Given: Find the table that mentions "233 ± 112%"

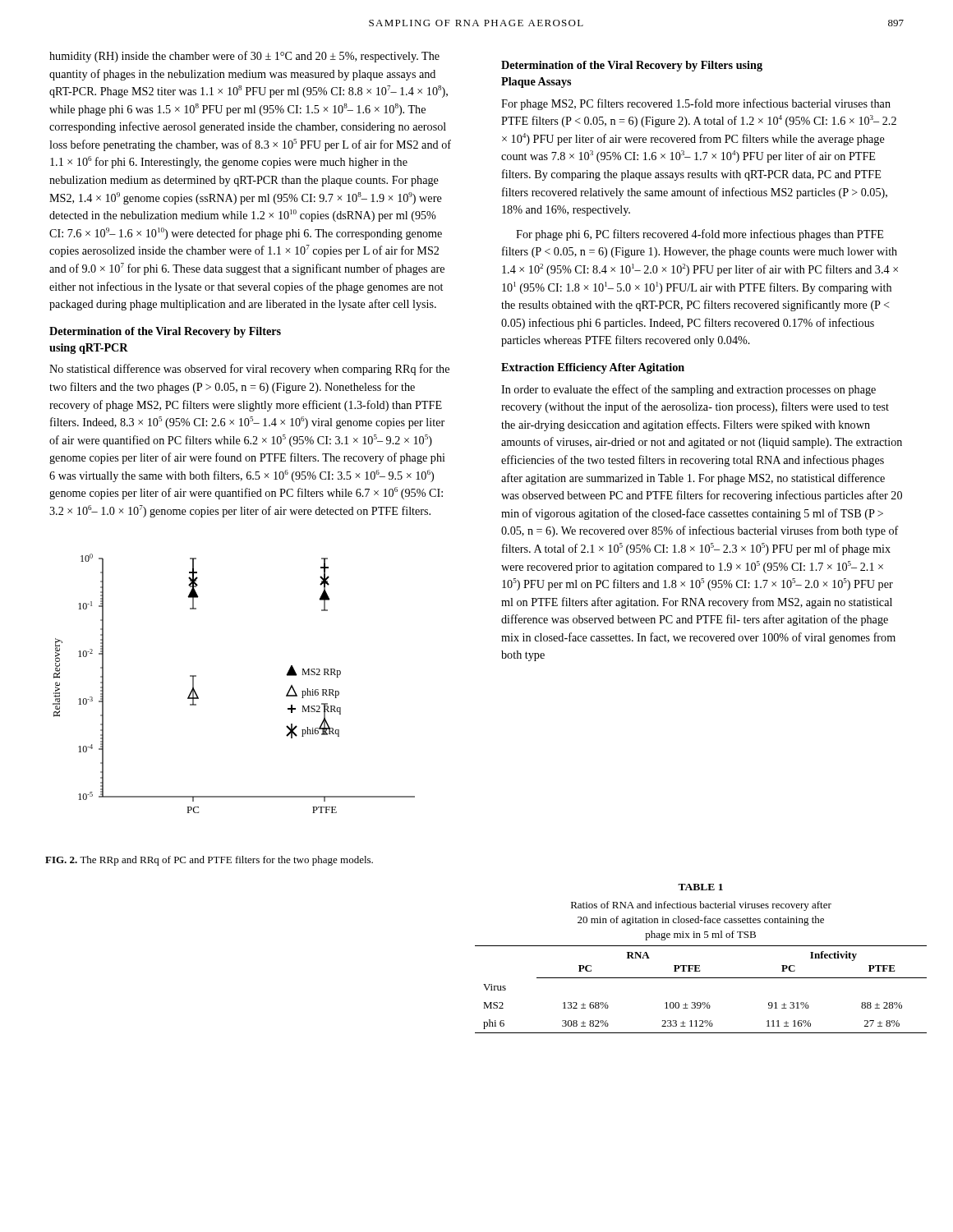Looking at the screenshot, I should point(701,989).
